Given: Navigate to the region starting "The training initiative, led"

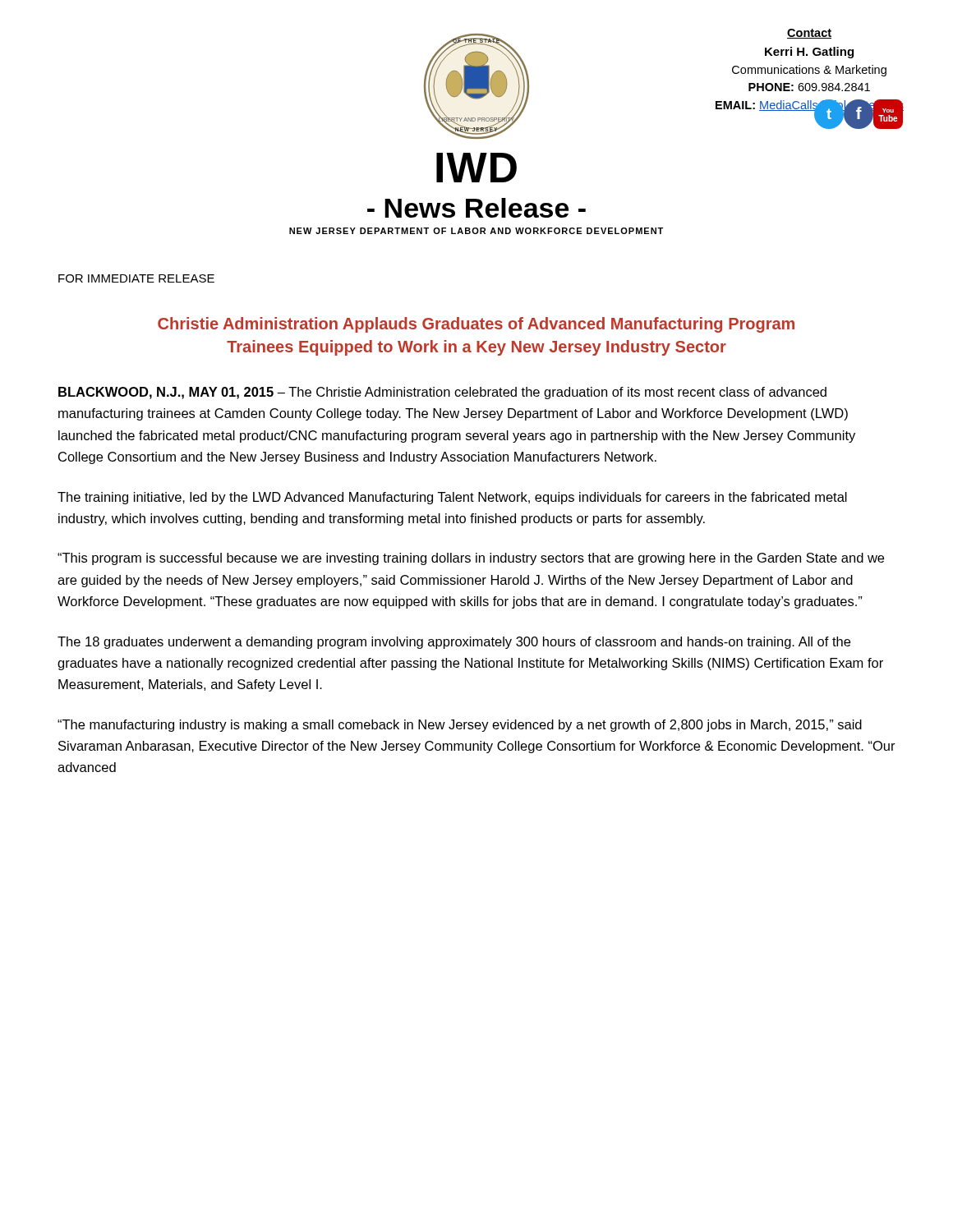Looking at the screenshot, I should [x=452, y=507].
